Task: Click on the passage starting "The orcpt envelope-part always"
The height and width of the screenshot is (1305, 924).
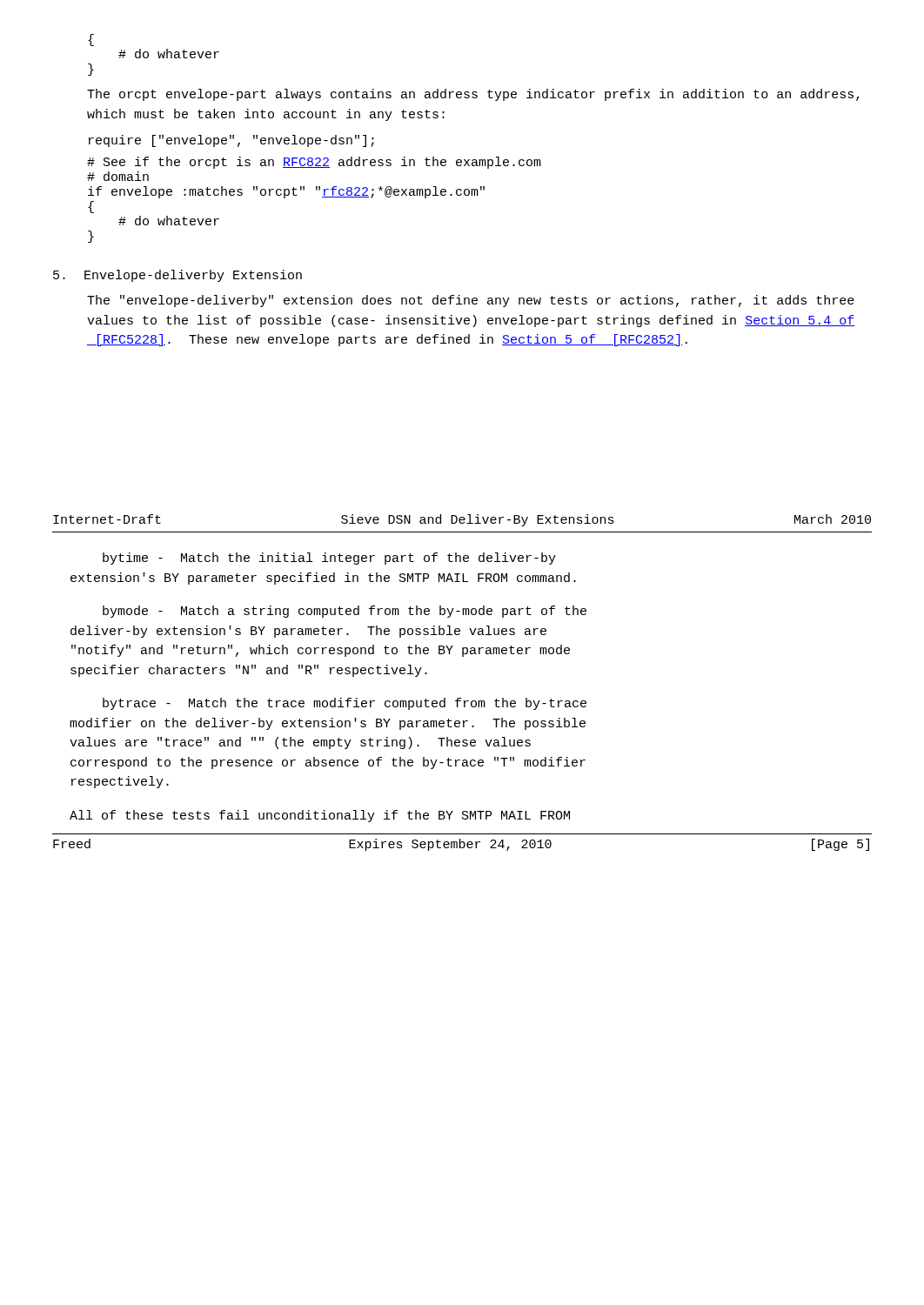Action: 475,105
